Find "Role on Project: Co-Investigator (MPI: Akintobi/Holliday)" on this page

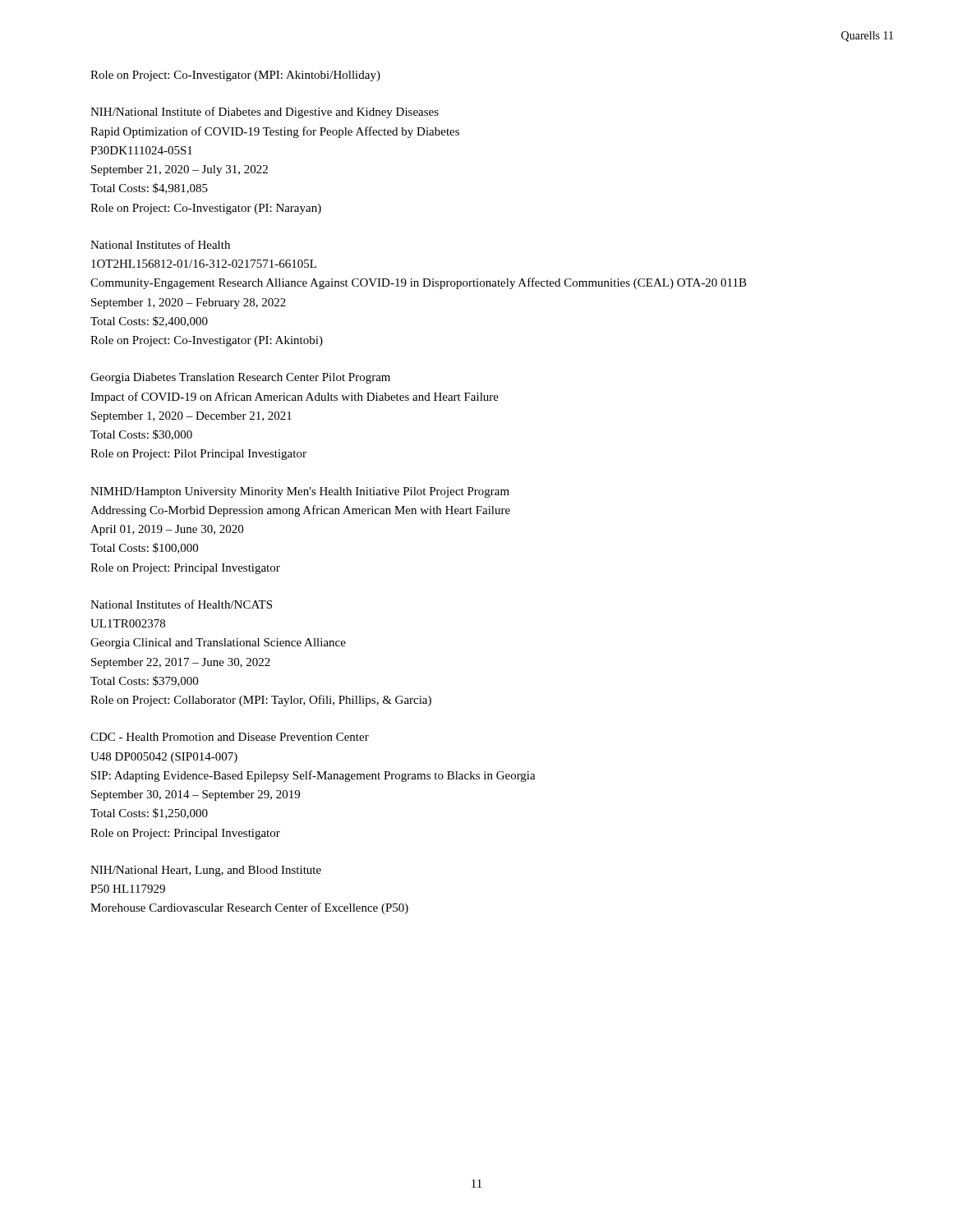pos(235,75)
